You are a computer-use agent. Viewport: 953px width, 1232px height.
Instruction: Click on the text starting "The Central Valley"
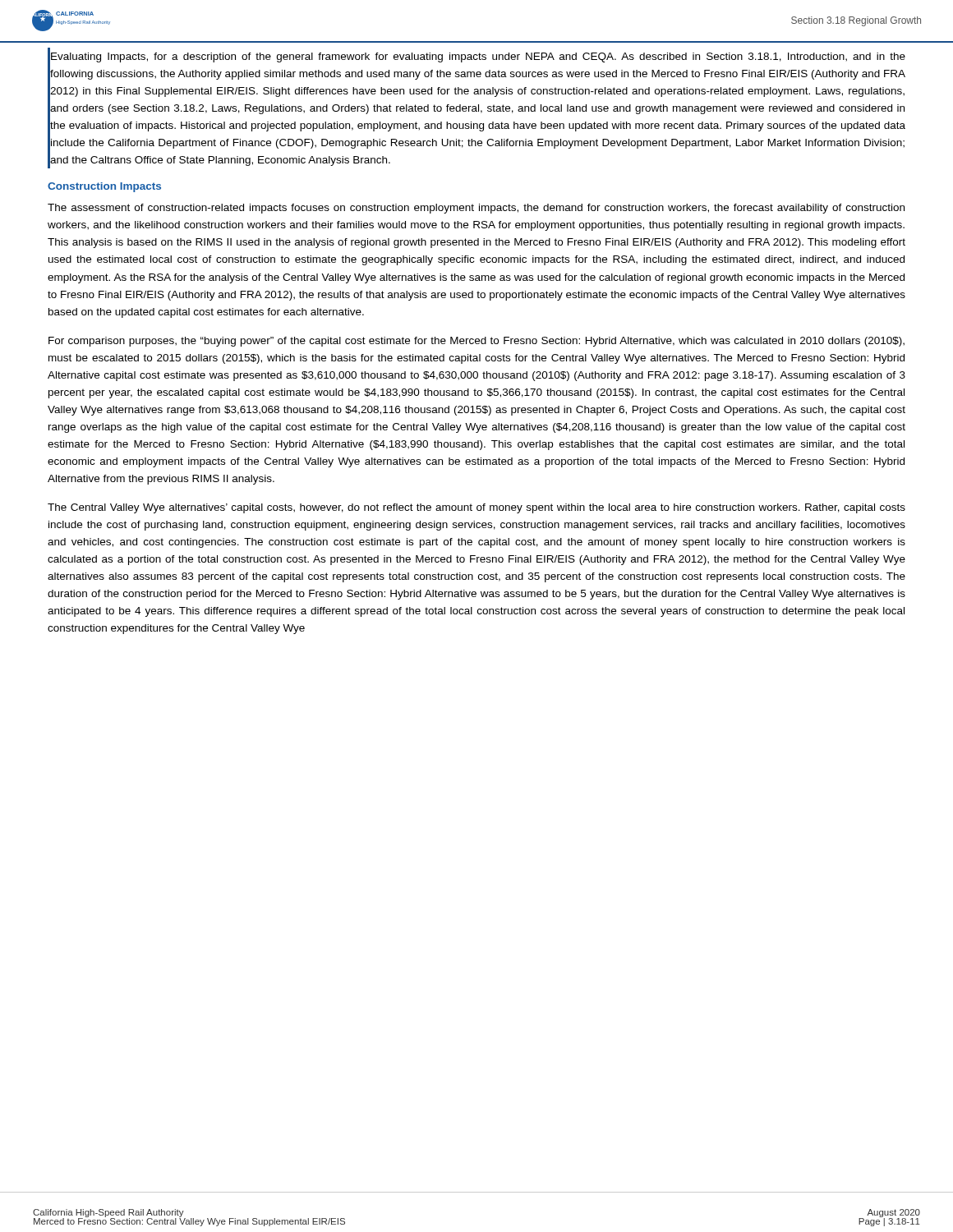pyautogui.click(x=476, y=568)
